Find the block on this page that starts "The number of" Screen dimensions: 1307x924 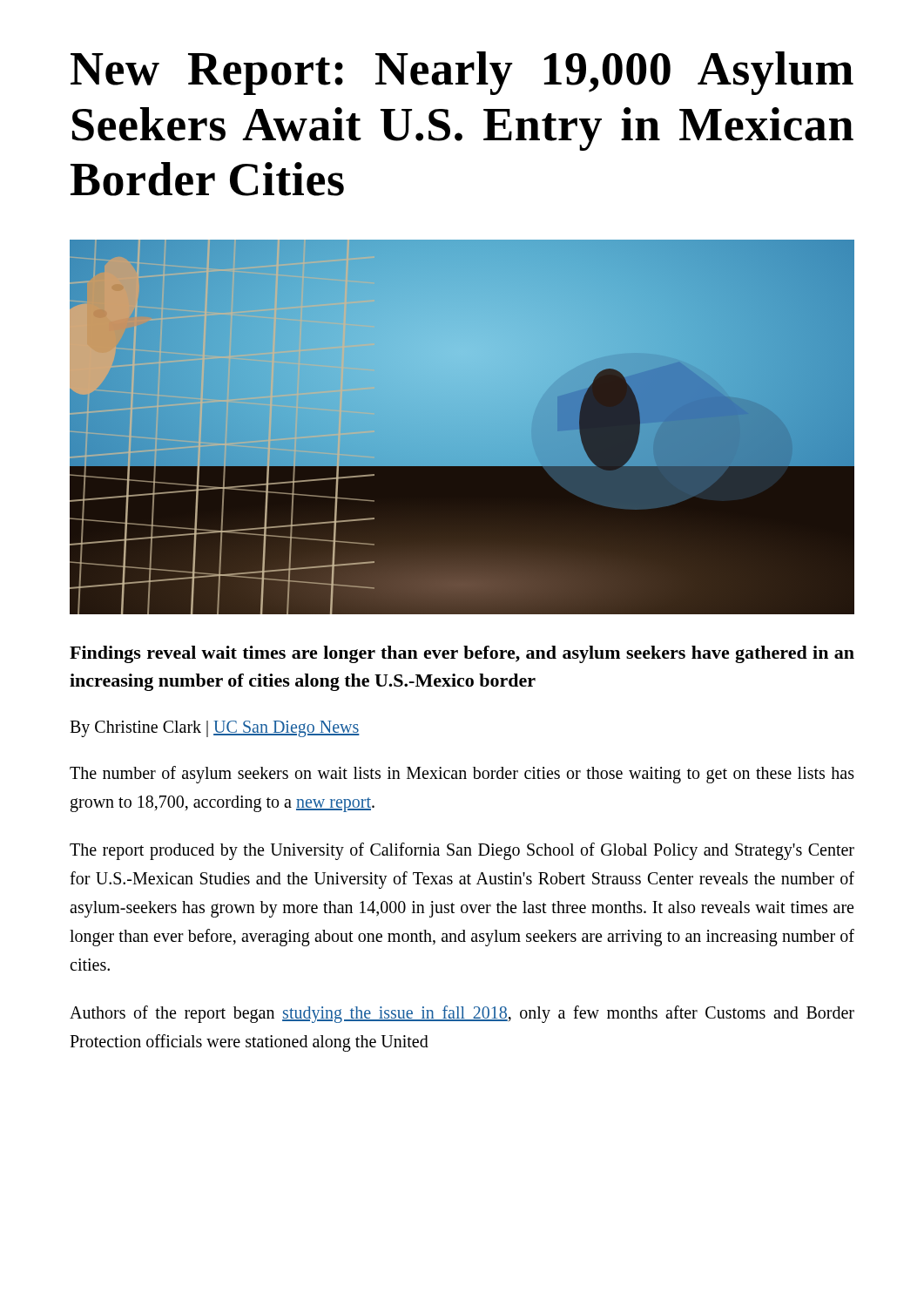[x=462, y=787]
